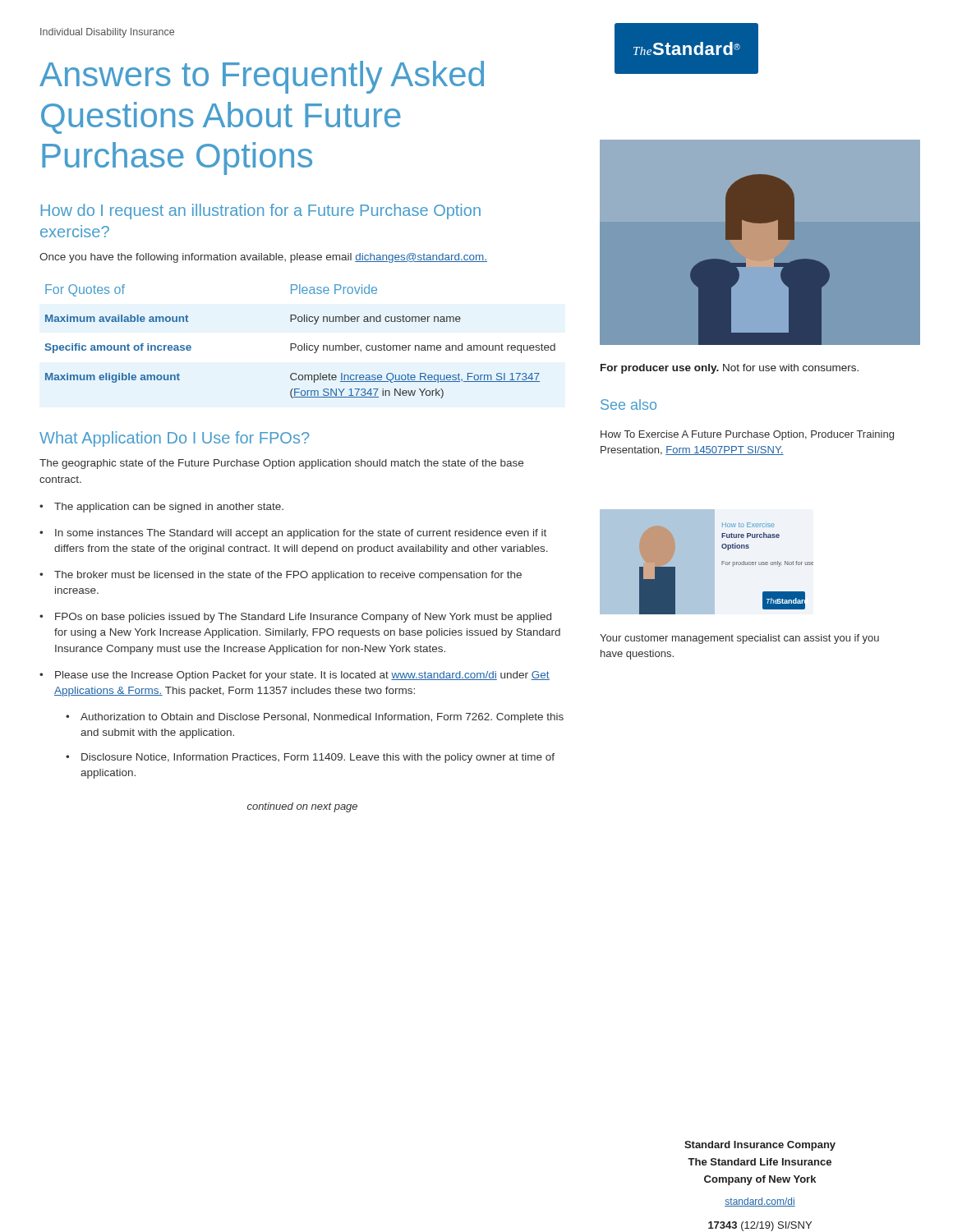This screenshot has height=1232, width=953.
Task: Find the block on this page that starts "Please use the Increase Option"
Action: (x=302, y=682)
